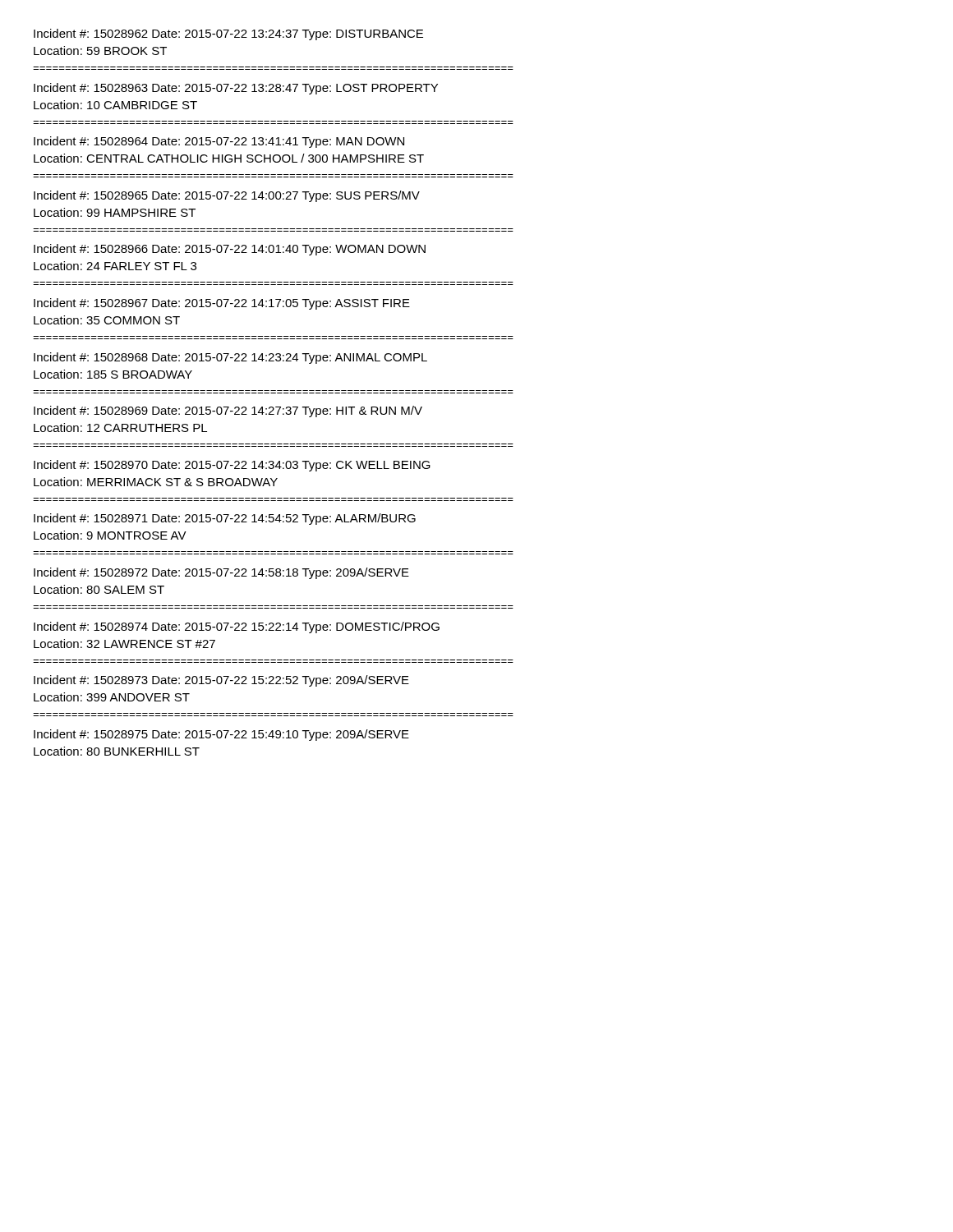Find the region starting "Incident #: 15028970"
This screenshot has height=1232, width=953.
point(232,466)
